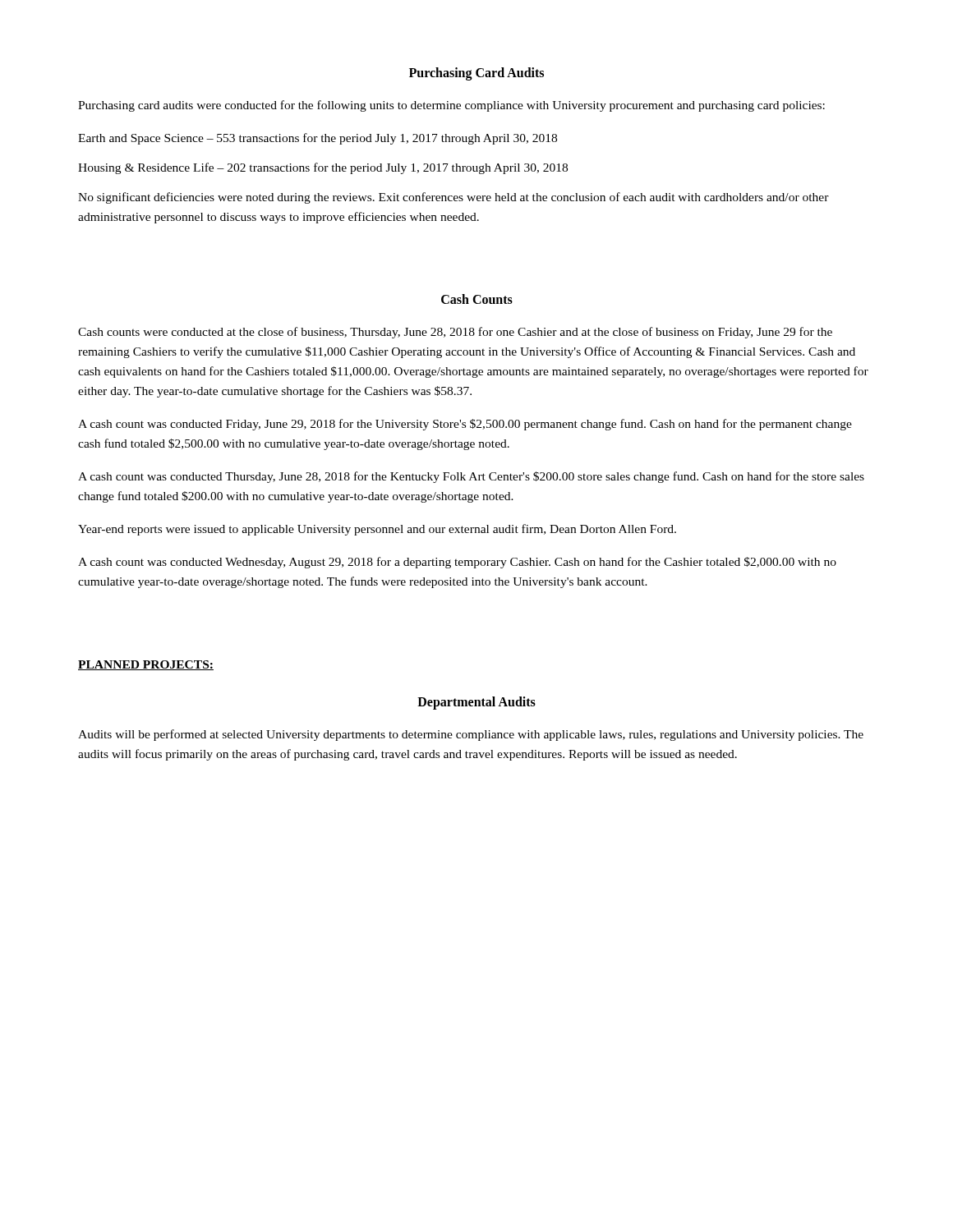Point to "PLANNED PROJECTS:"
953x1232 pixels.
click(x=146, y=664)
